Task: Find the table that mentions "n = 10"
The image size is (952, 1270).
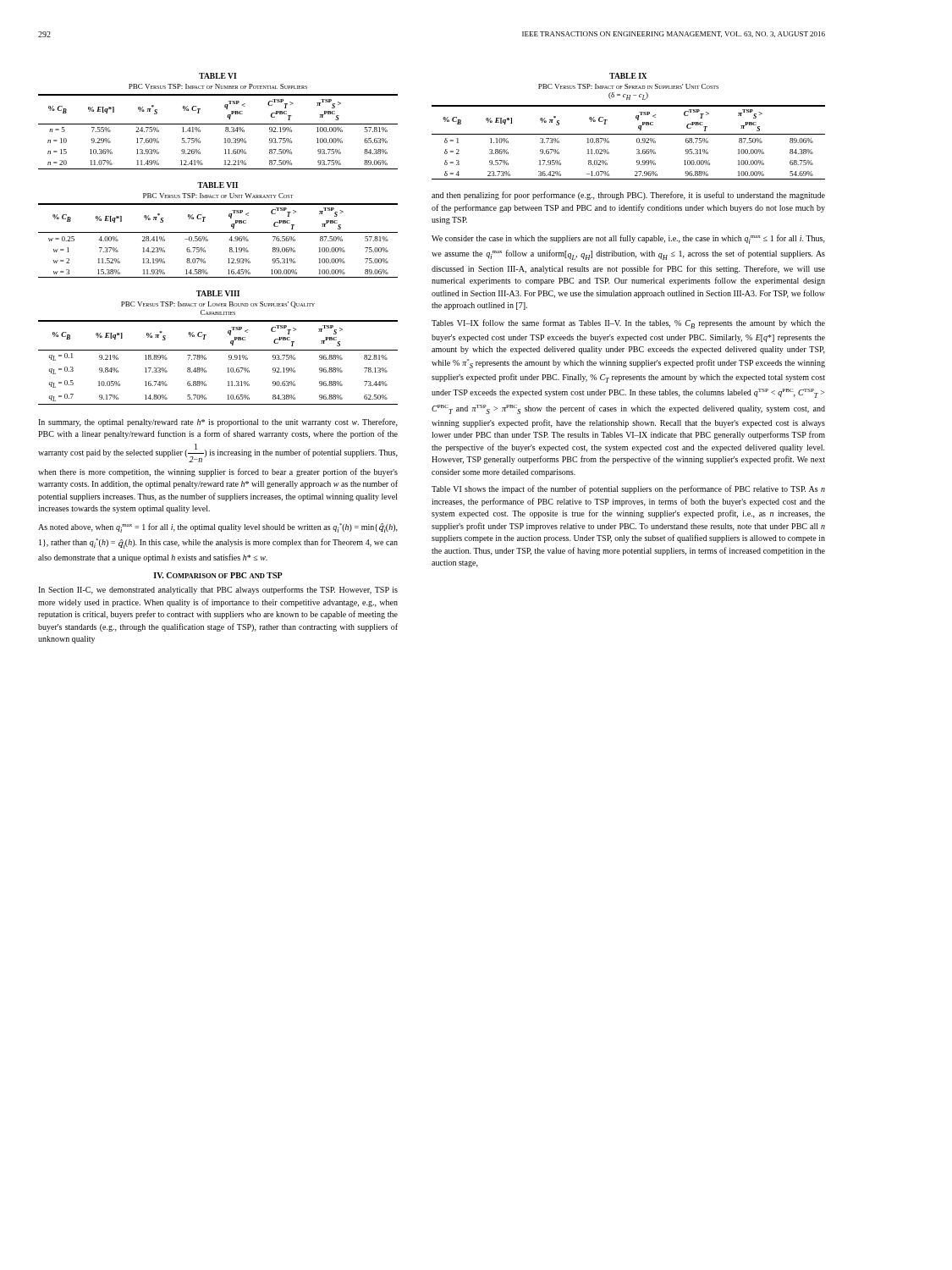Action: point(218,121)
